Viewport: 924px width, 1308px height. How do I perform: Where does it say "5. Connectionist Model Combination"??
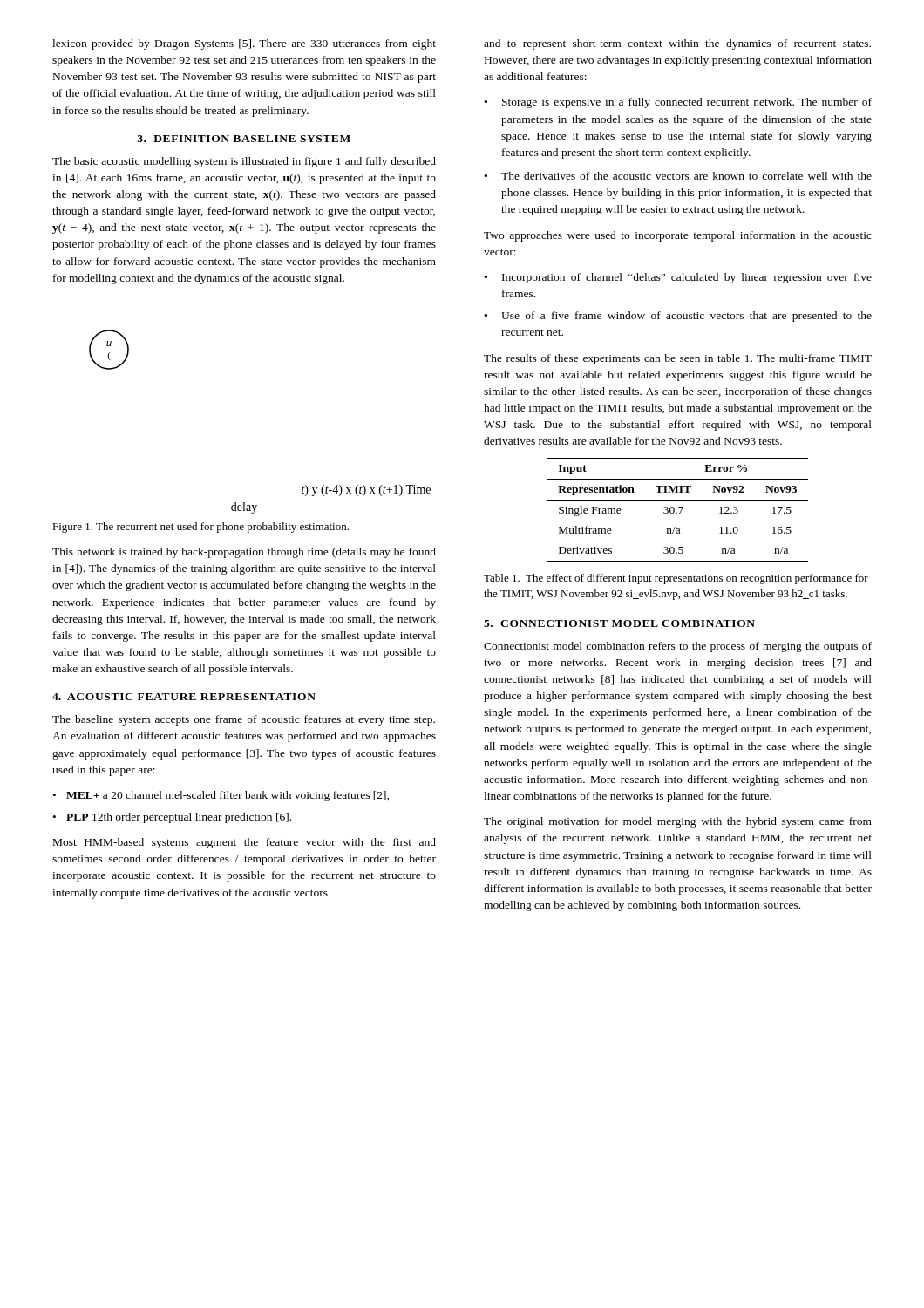click(620, 623)
